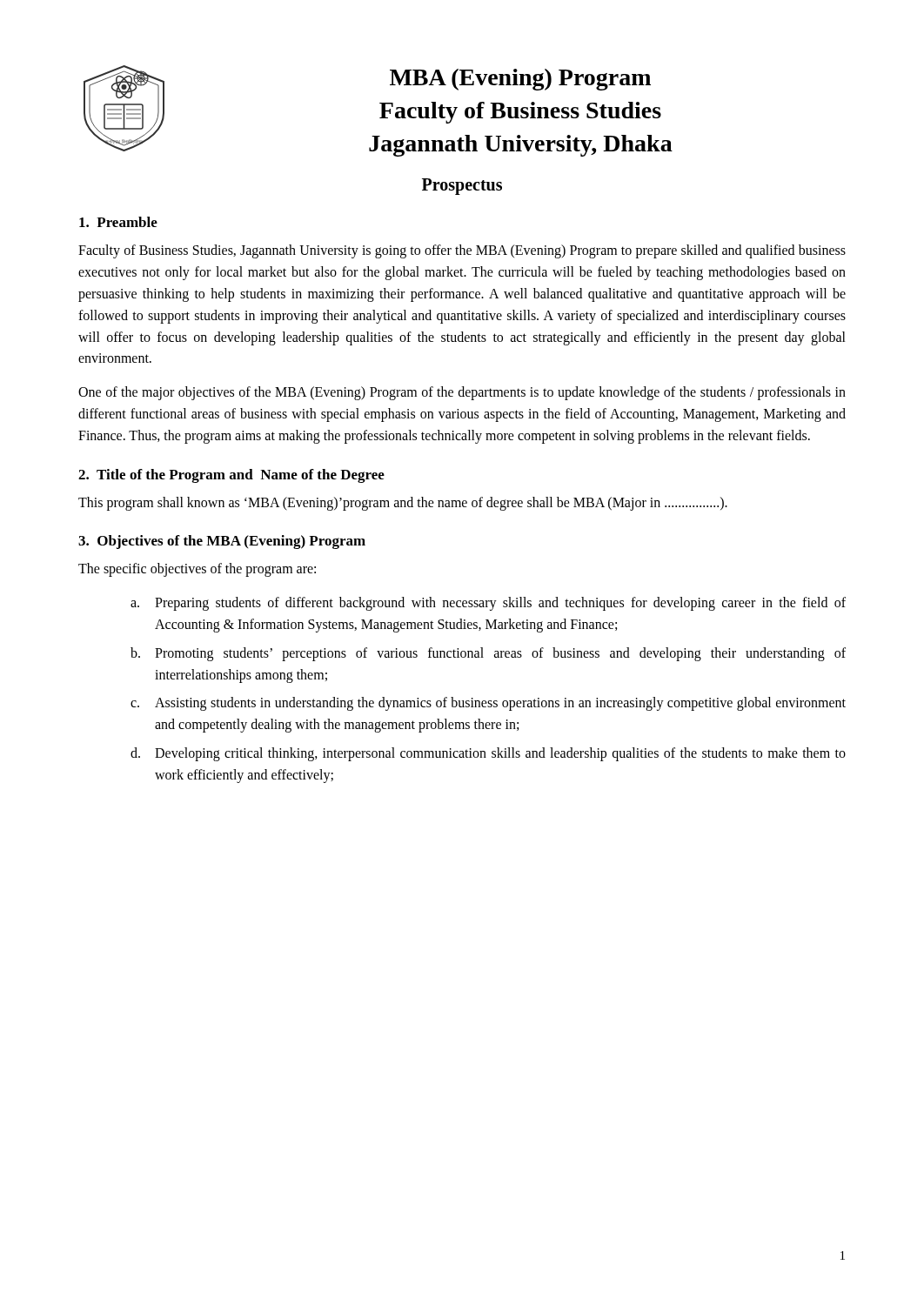Click on the text starting "1. Preamble"
This screenshot has width=924, height=1305.
(x=118, y=223)
